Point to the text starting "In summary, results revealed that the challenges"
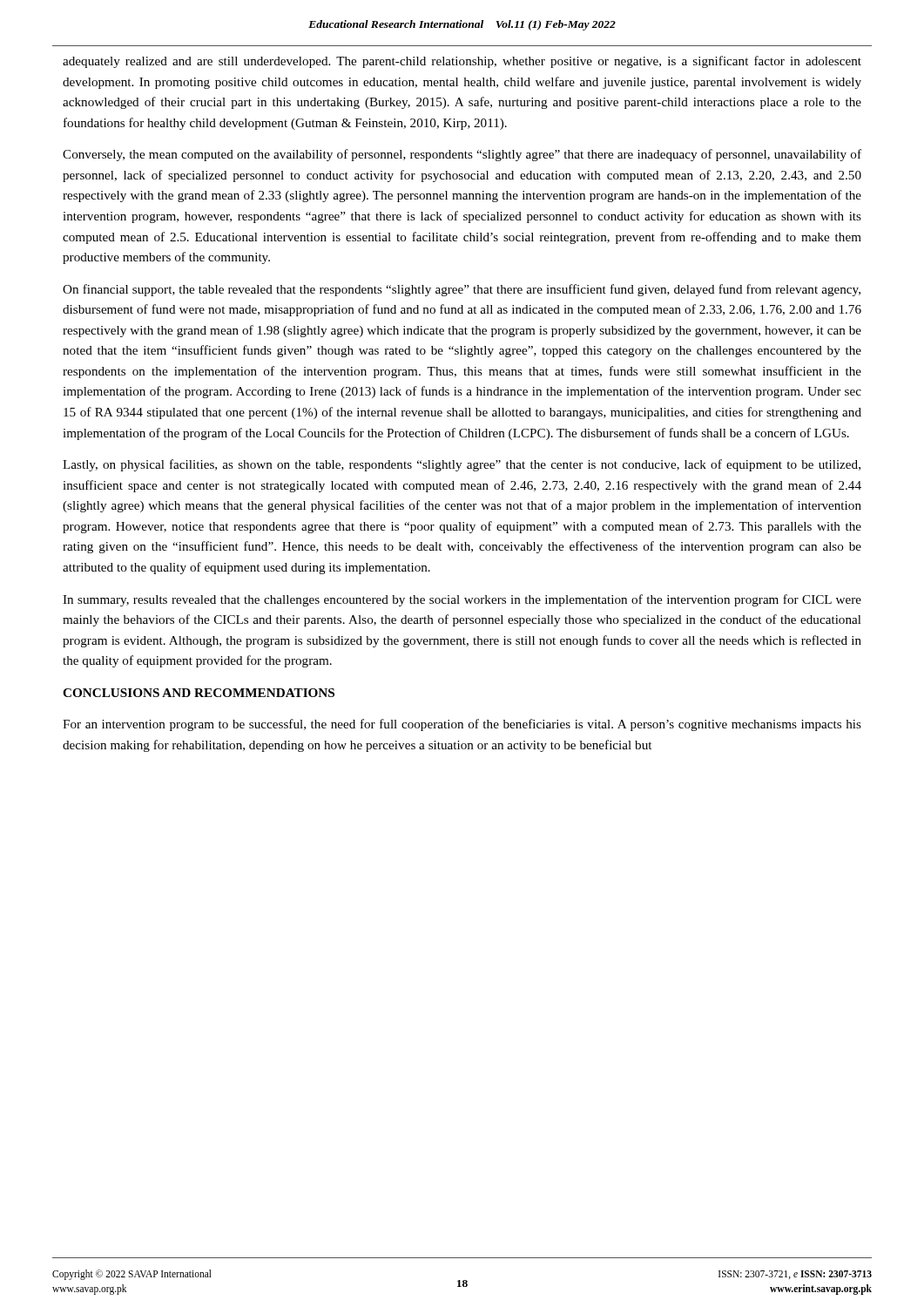Image resolution: width=924 pixels, height=1307 pixels. [462, 630]
